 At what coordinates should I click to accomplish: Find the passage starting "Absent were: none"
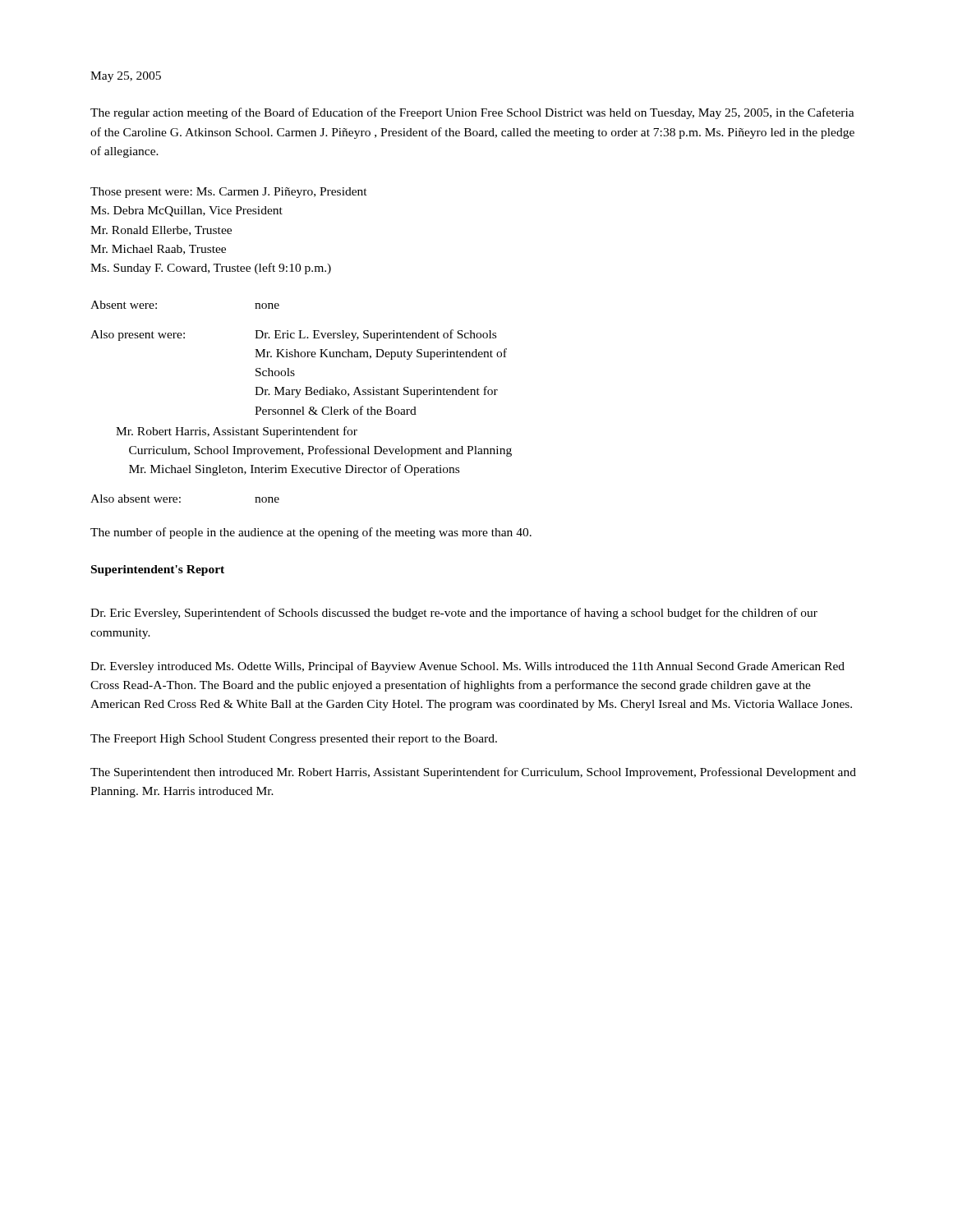click(x=124, y=304)
